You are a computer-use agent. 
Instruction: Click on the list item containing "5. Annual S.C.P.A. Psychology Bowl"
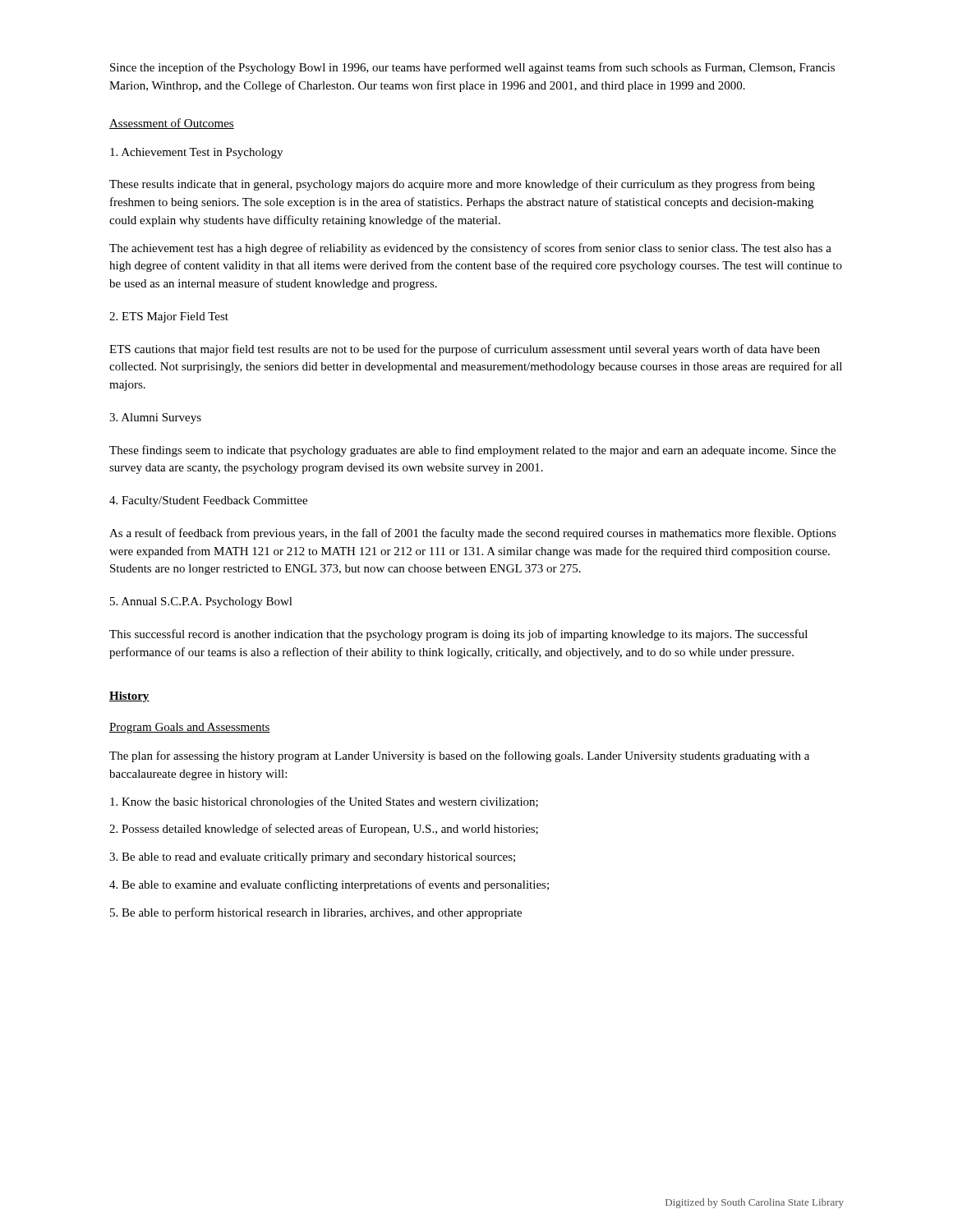[x=201, y=602]
